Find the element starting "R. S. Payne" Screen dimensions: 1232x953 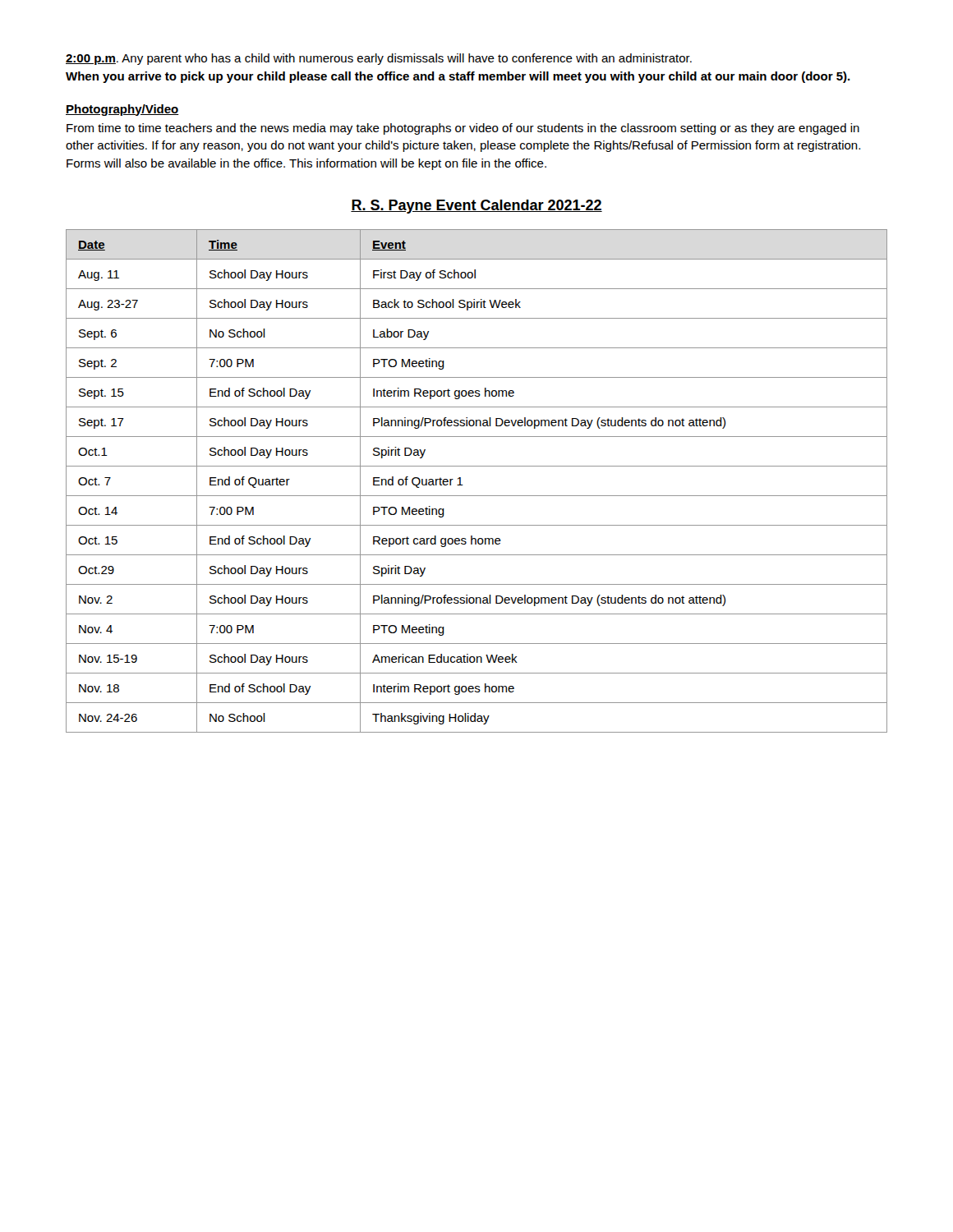[x=476, y=205]
